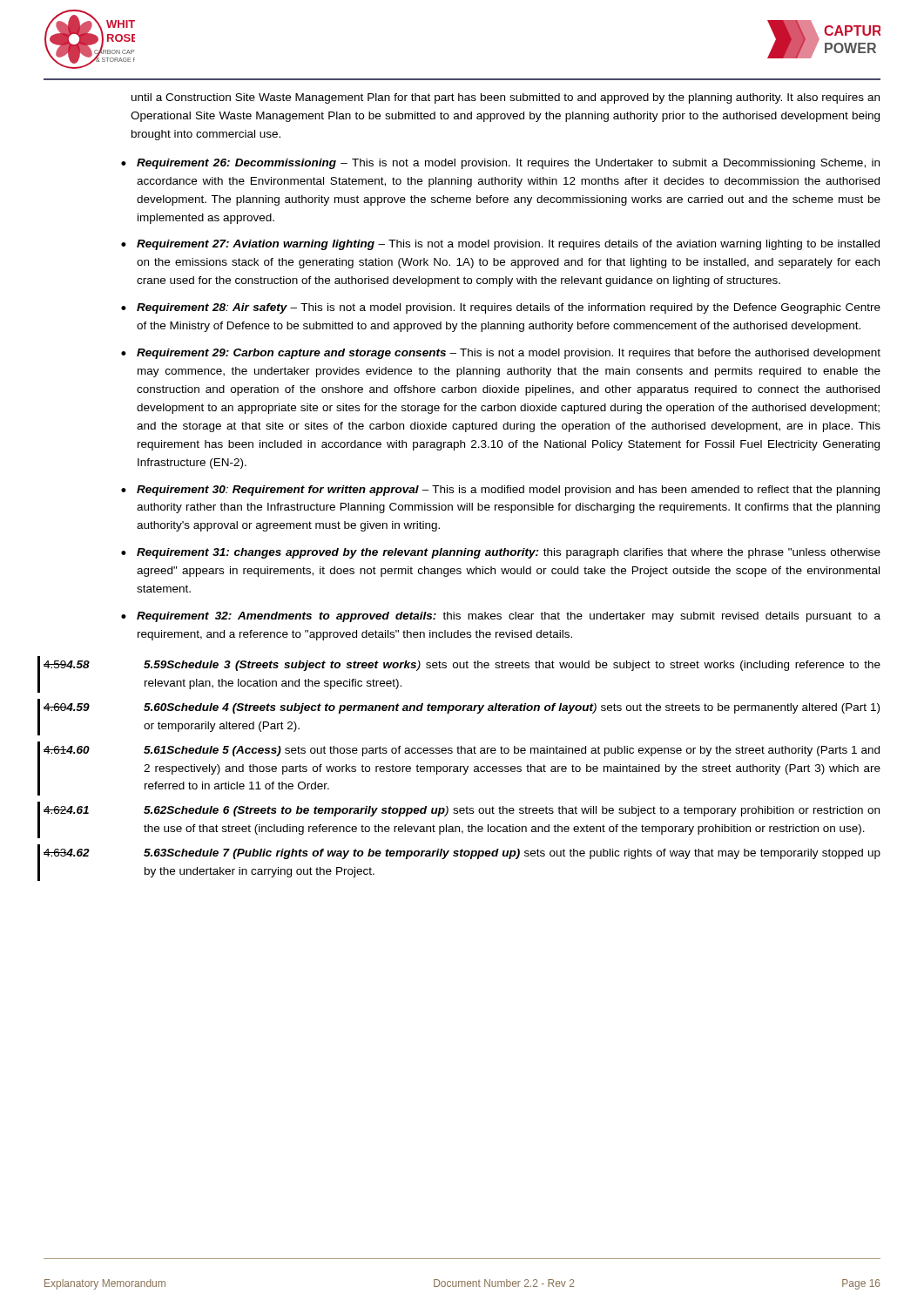Locate the text block that says "634.62 5.63Schedule 7 (Public rights of"
Viewport: 924px width, 1307px height.
[462, 863]
